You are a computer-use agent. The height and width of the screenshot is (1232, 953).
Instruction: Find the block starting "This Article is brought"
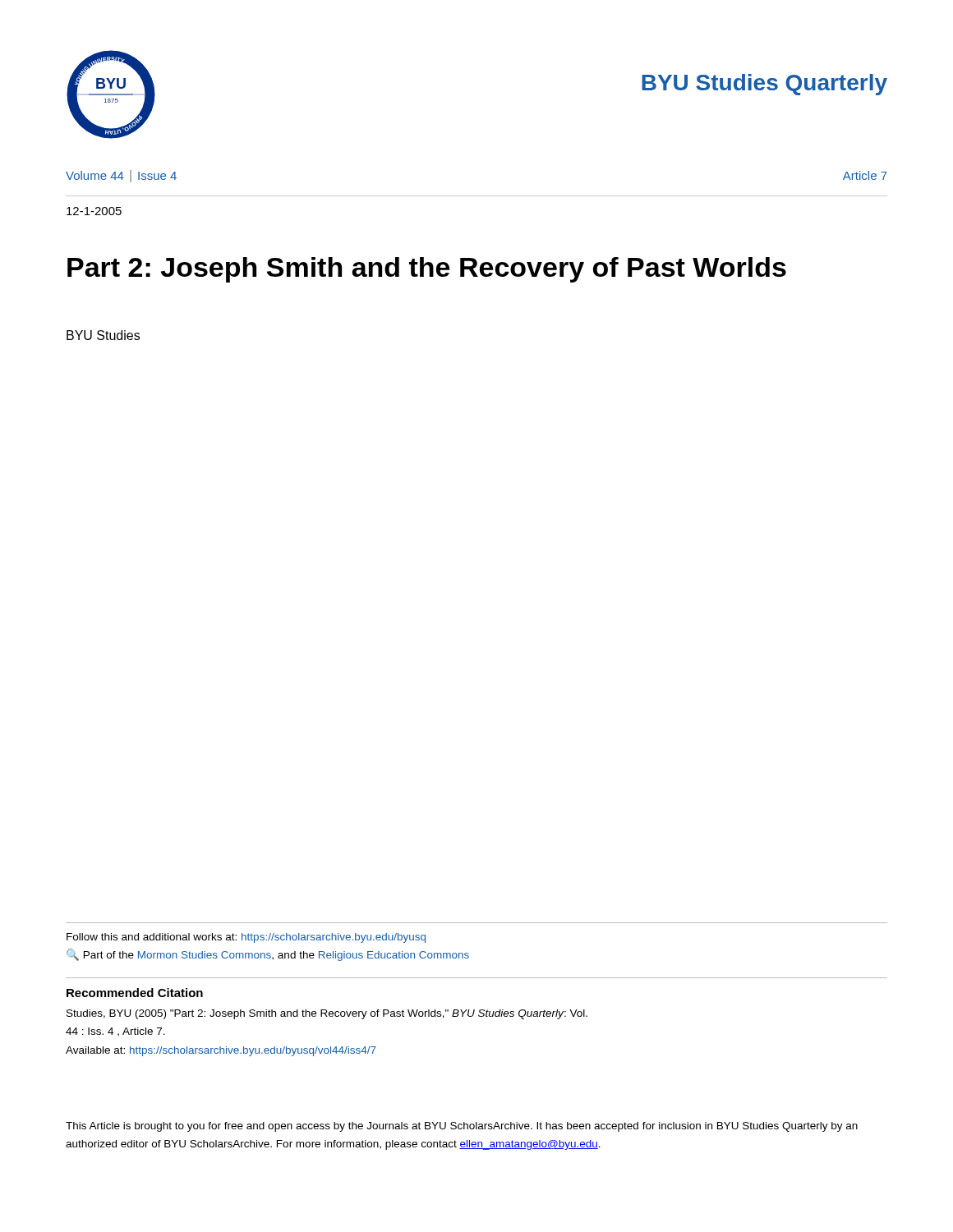click(x=462, y=1135)
